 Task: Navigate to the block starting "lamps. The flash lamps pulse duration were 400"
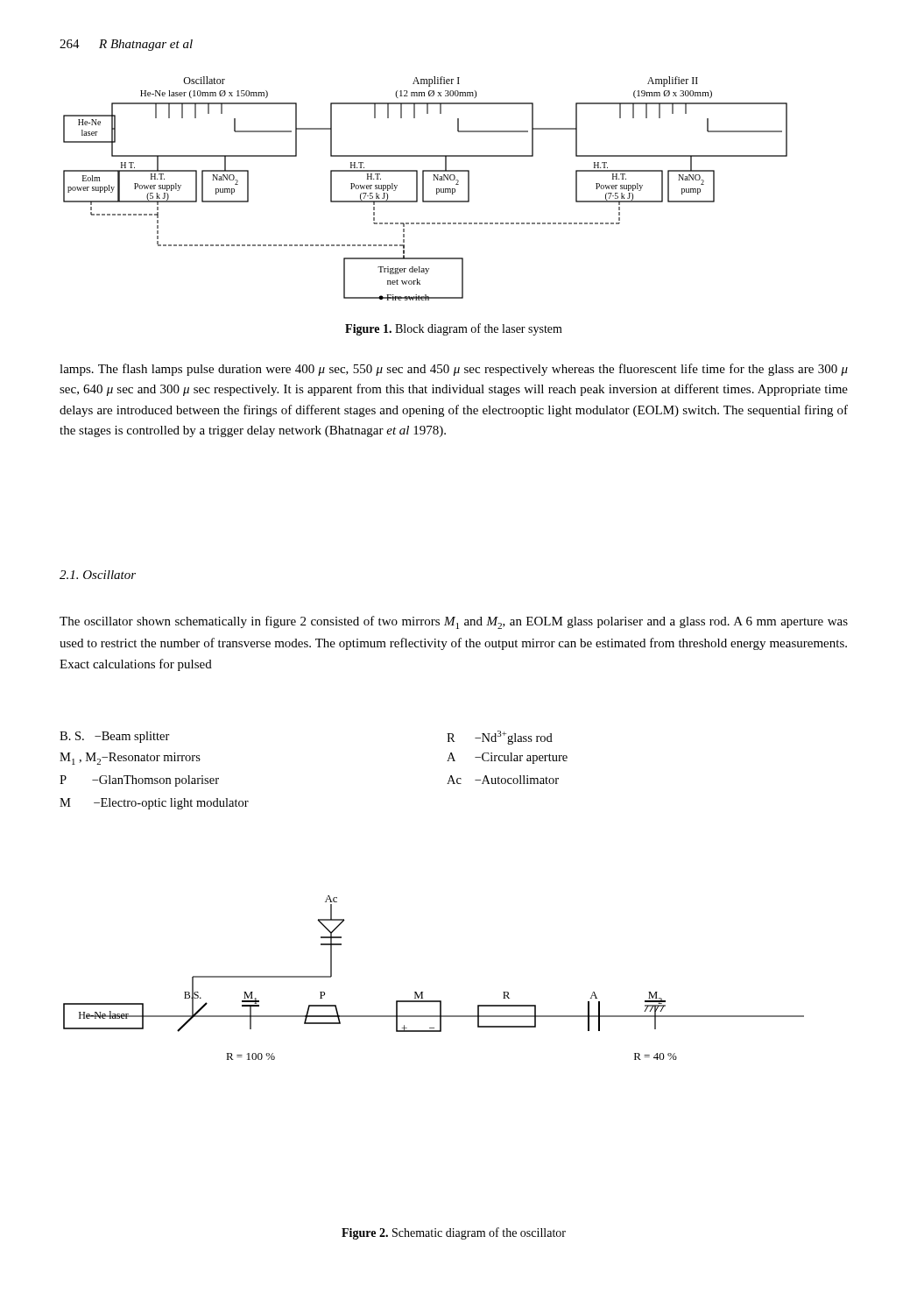(454, 399)
